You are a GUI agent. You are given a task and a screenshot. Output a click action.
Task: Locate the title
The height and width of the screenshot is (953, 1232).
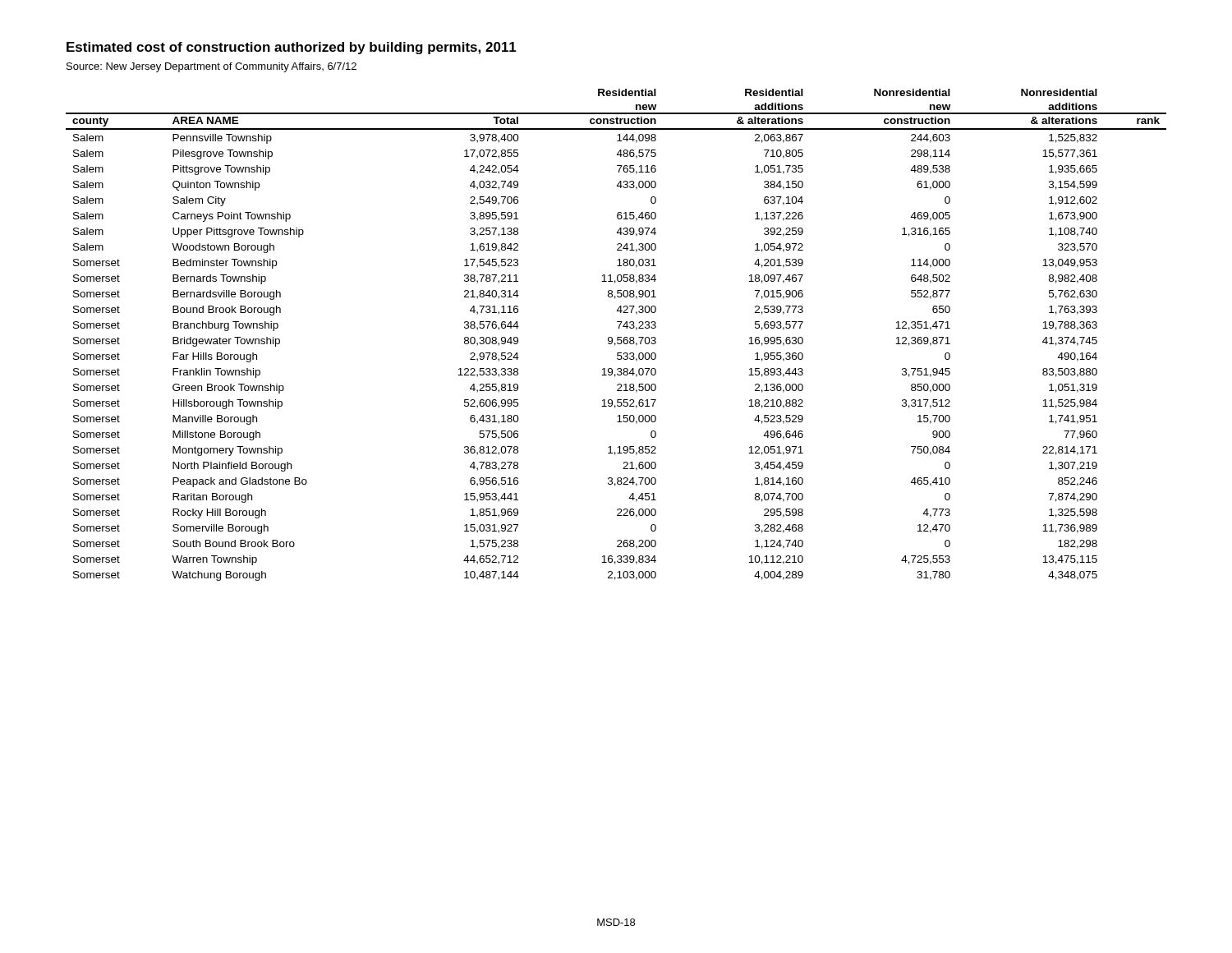point(291,47)
